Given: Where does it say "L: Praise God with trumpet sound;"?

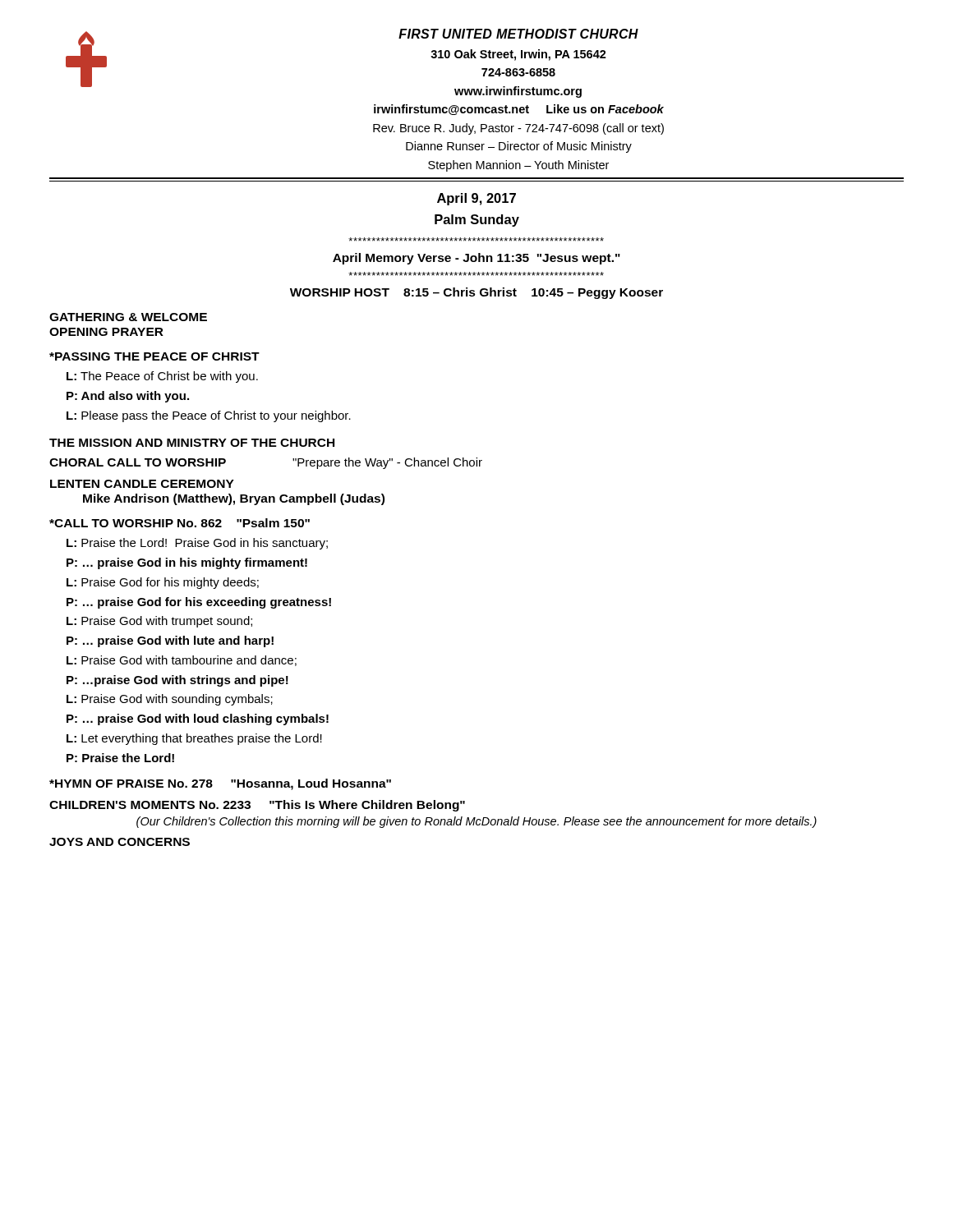Looking at the screenshot, I should click(160, 621).
